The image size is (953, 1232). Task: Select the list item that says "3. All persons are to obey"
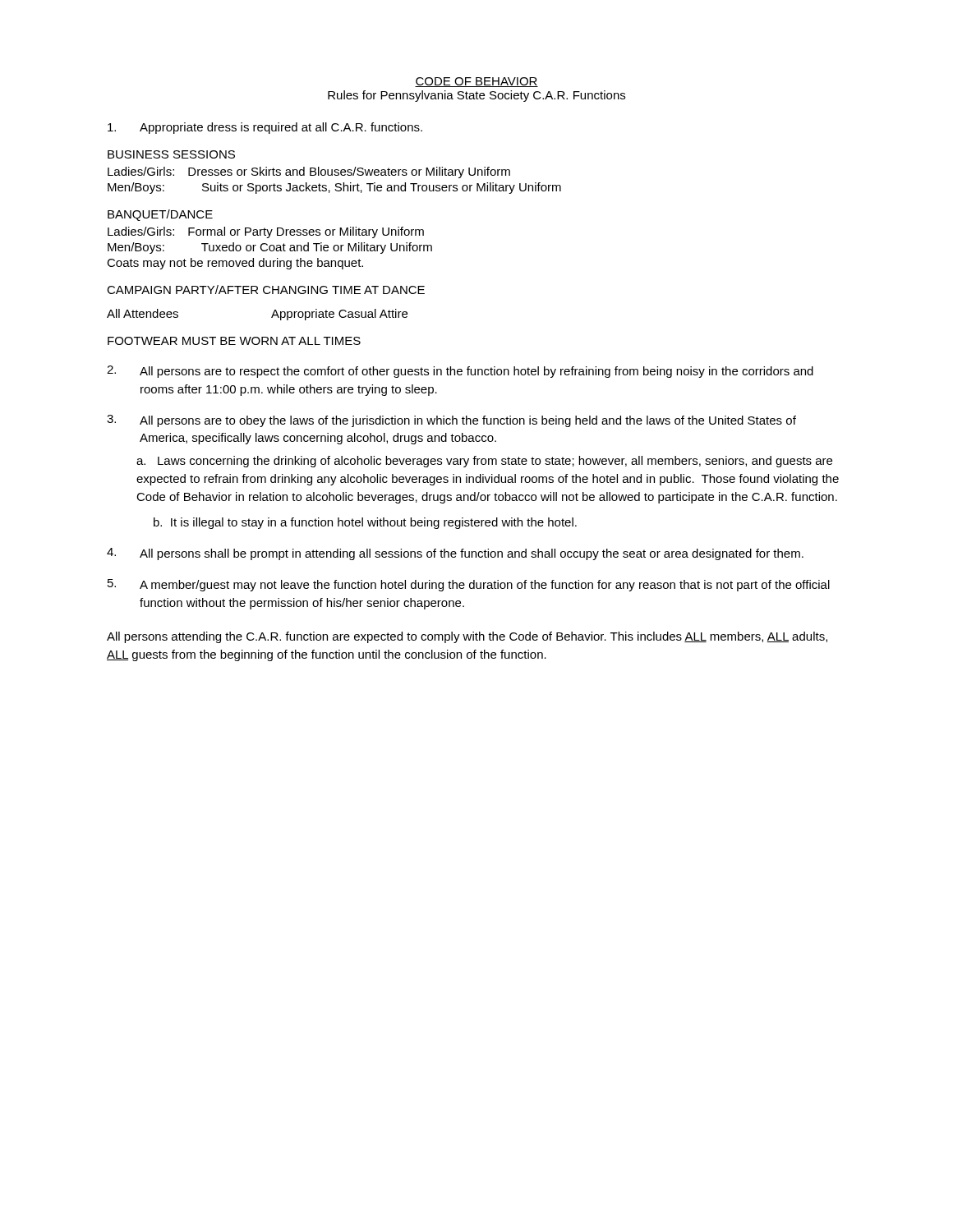(476, 429)
